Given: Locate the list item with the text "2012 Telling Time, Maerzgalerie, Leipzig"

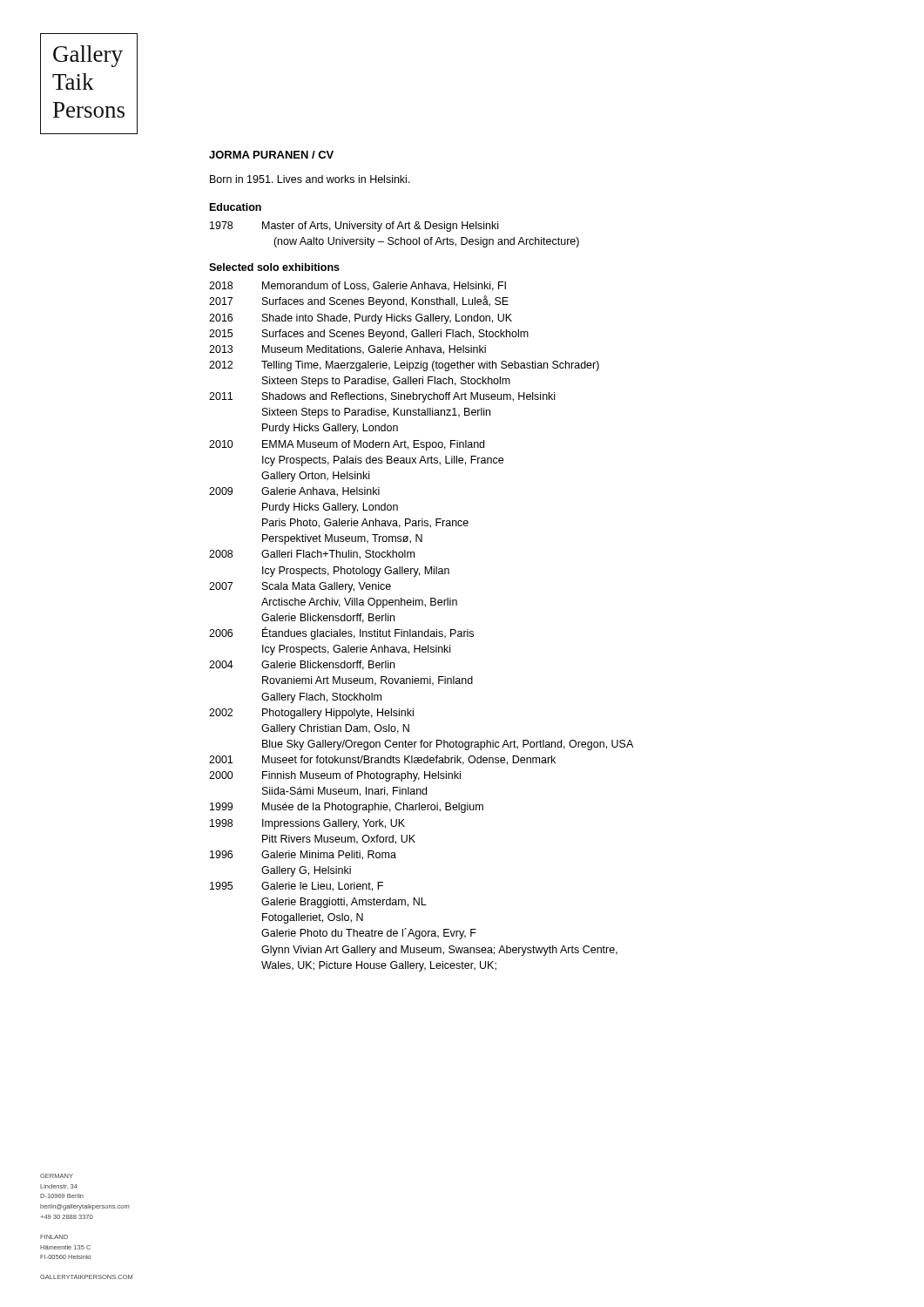Looking at the screenshot, I should pos(540,373).
